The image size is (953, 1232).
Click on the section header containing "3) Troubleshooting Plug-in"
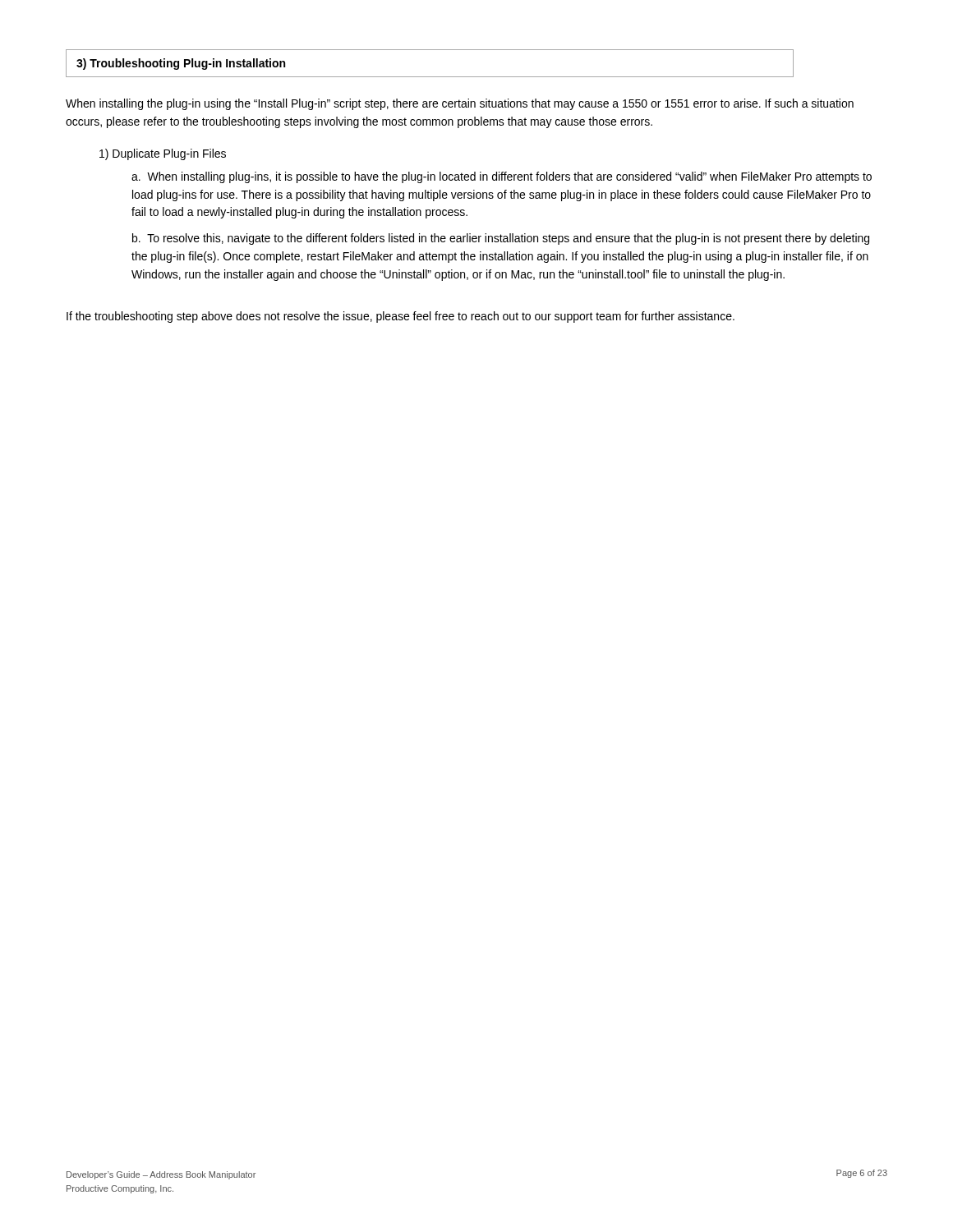click(181, 63)
